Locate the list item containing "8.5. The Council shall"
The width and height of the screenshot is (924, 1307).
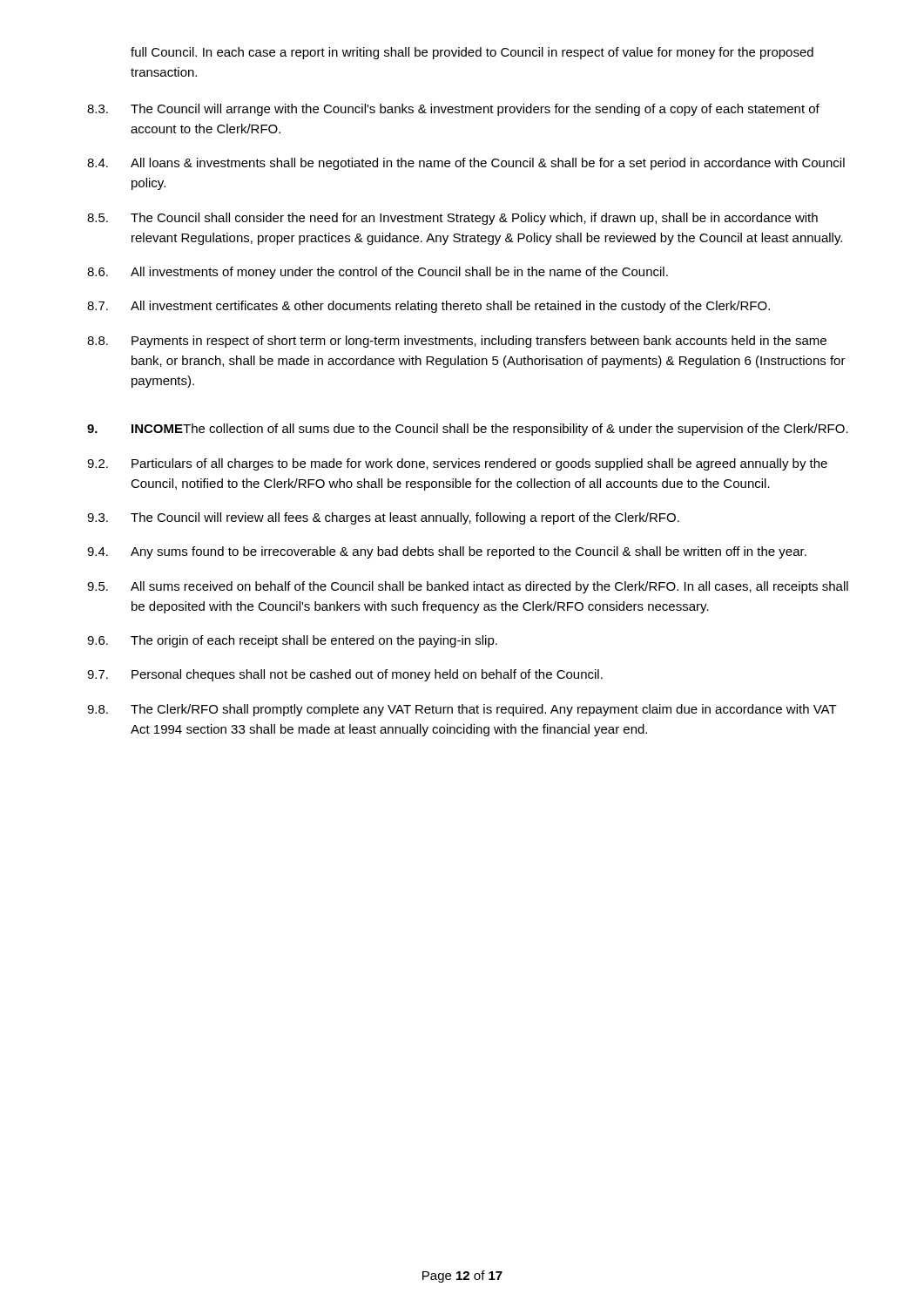pyautogui.click(x=471, y=227)
